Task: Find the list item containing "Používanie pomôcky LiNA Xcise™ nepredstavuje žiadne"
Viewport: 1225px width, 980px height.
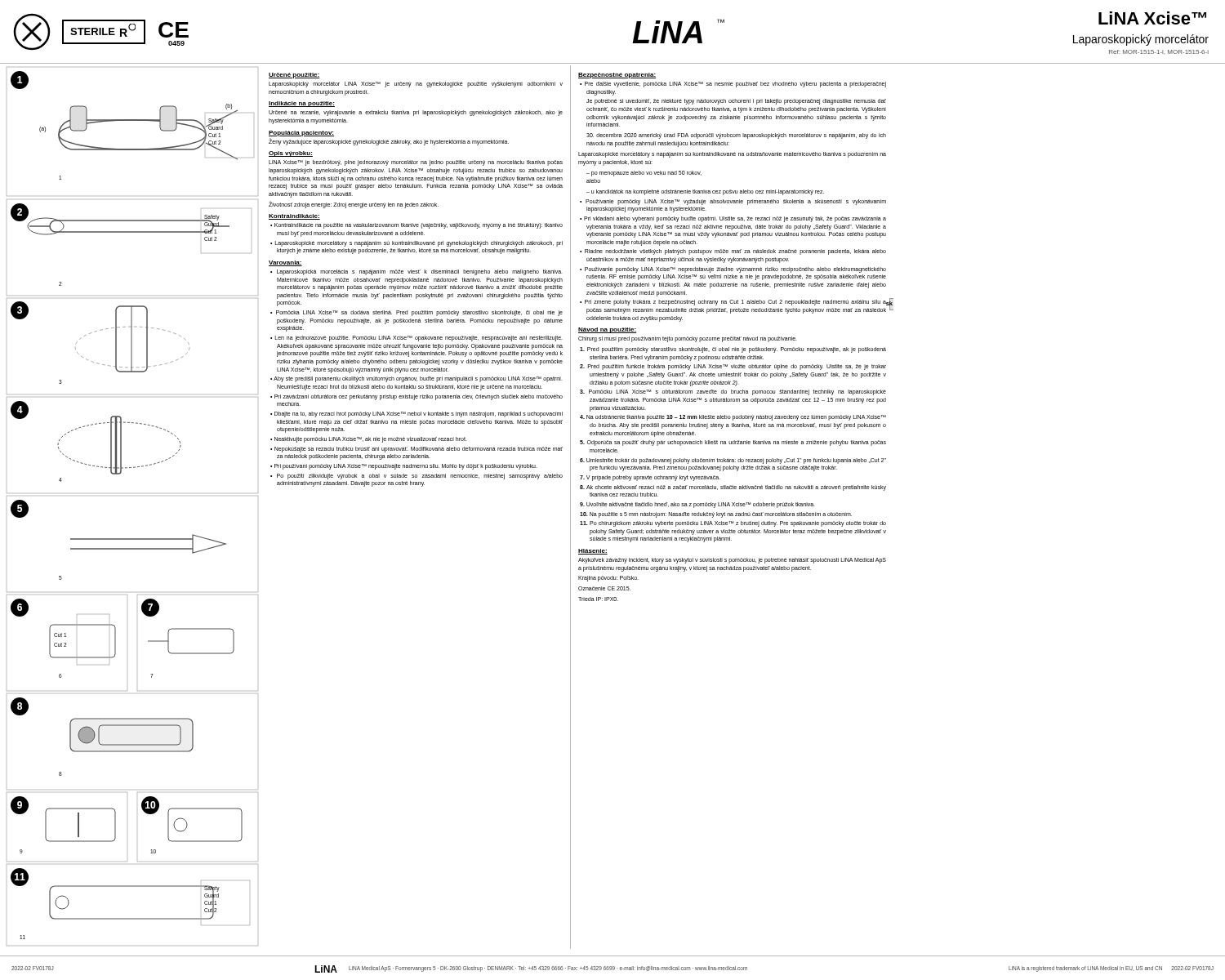Action: tap(735, 281)
